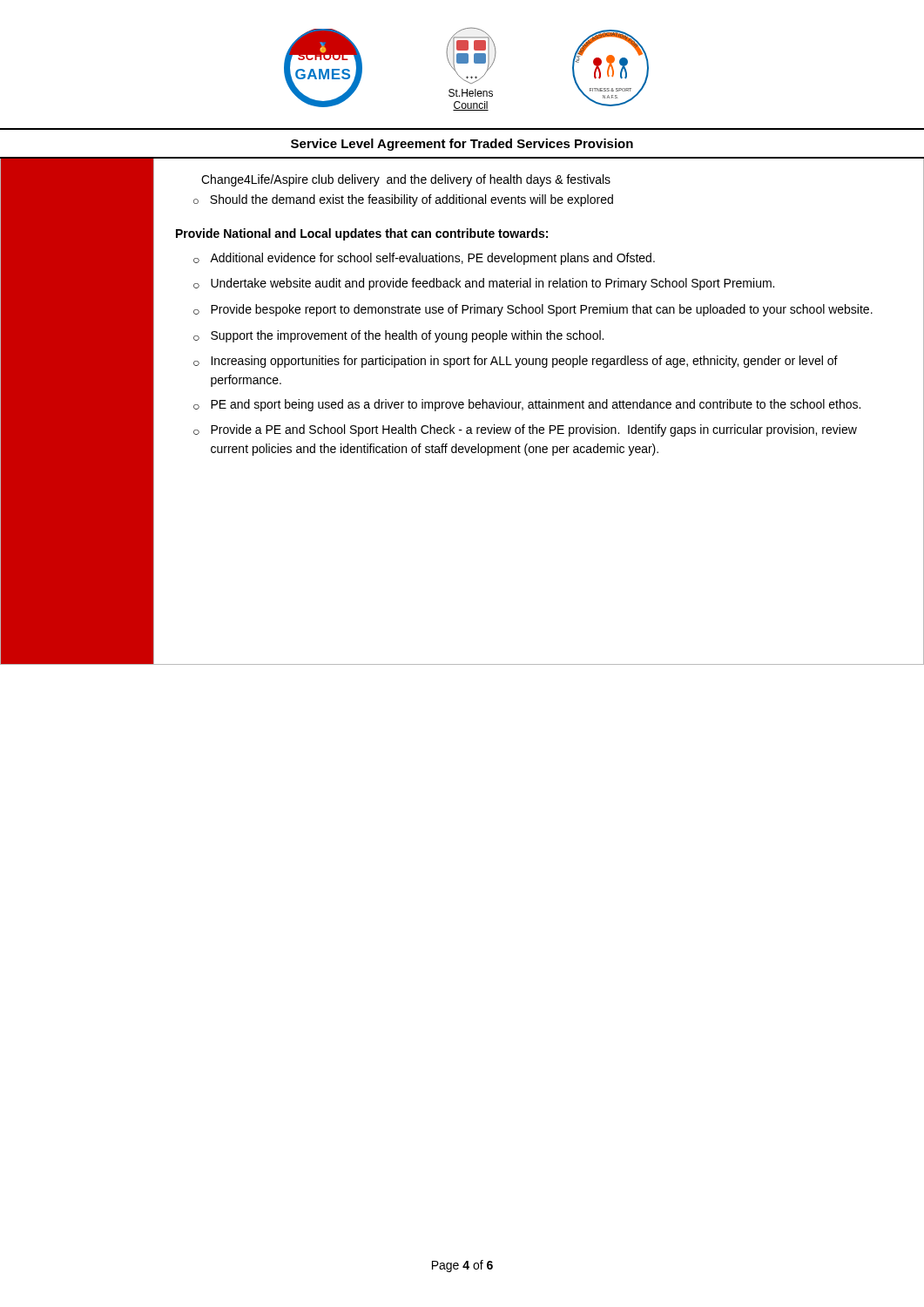Locate the text block starting "○ Additional evidence for school self-evaluations,"

424,259
